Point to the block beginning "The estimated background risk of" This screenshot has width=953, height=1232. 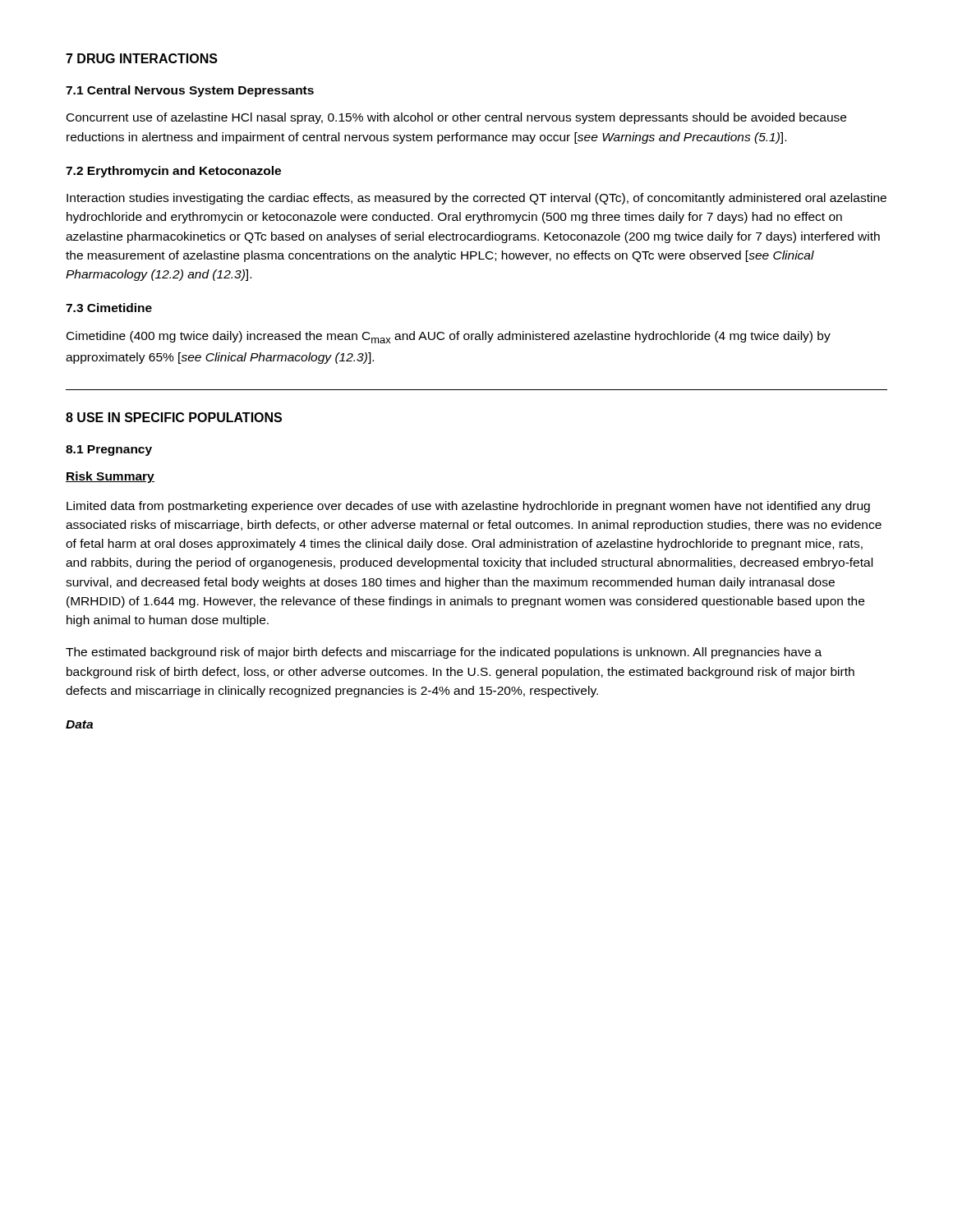click(476, 671)
